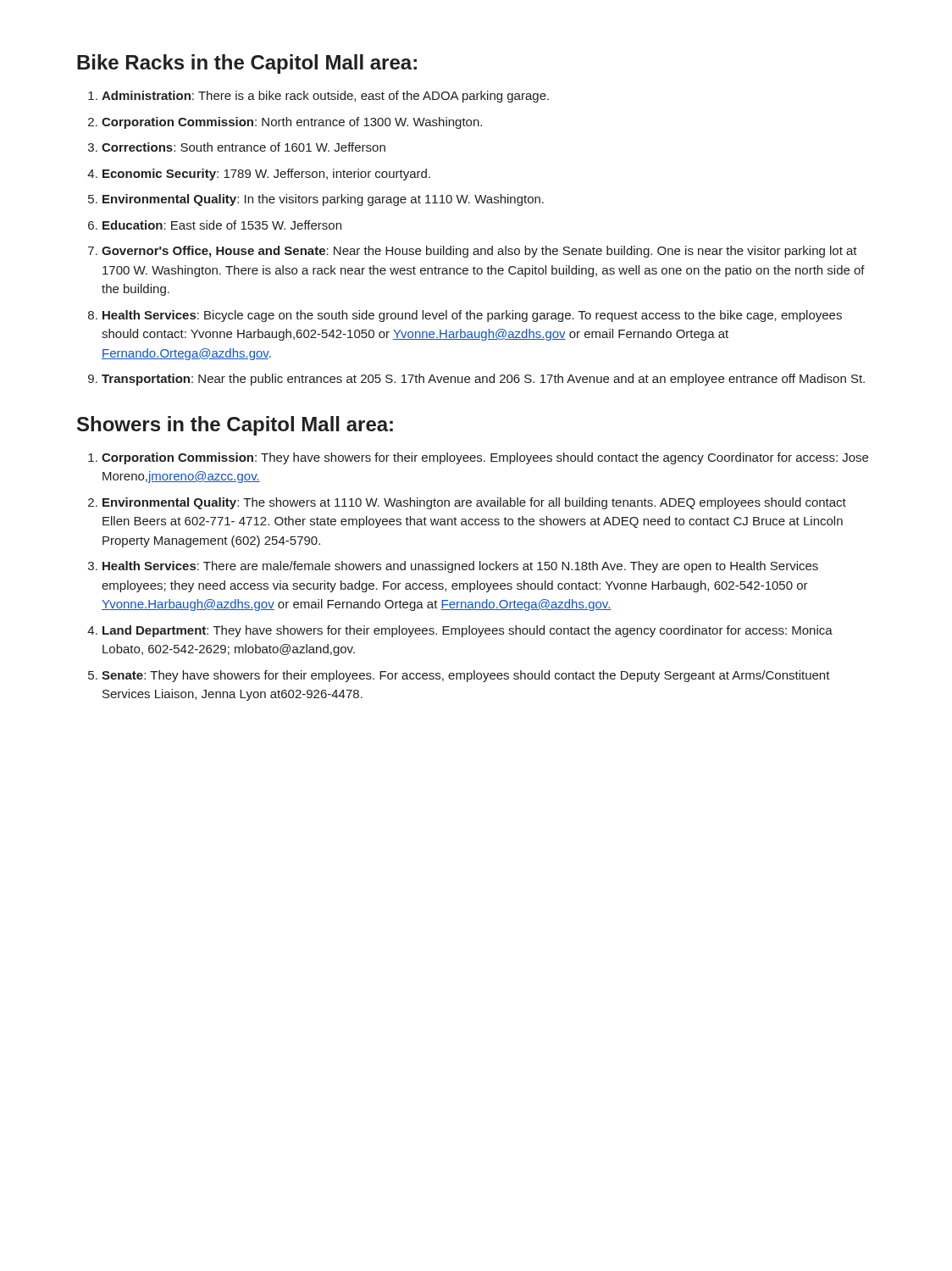Point to the region starting "Corporation Commission: North entrance of 1300 W."

click(292, 121)
